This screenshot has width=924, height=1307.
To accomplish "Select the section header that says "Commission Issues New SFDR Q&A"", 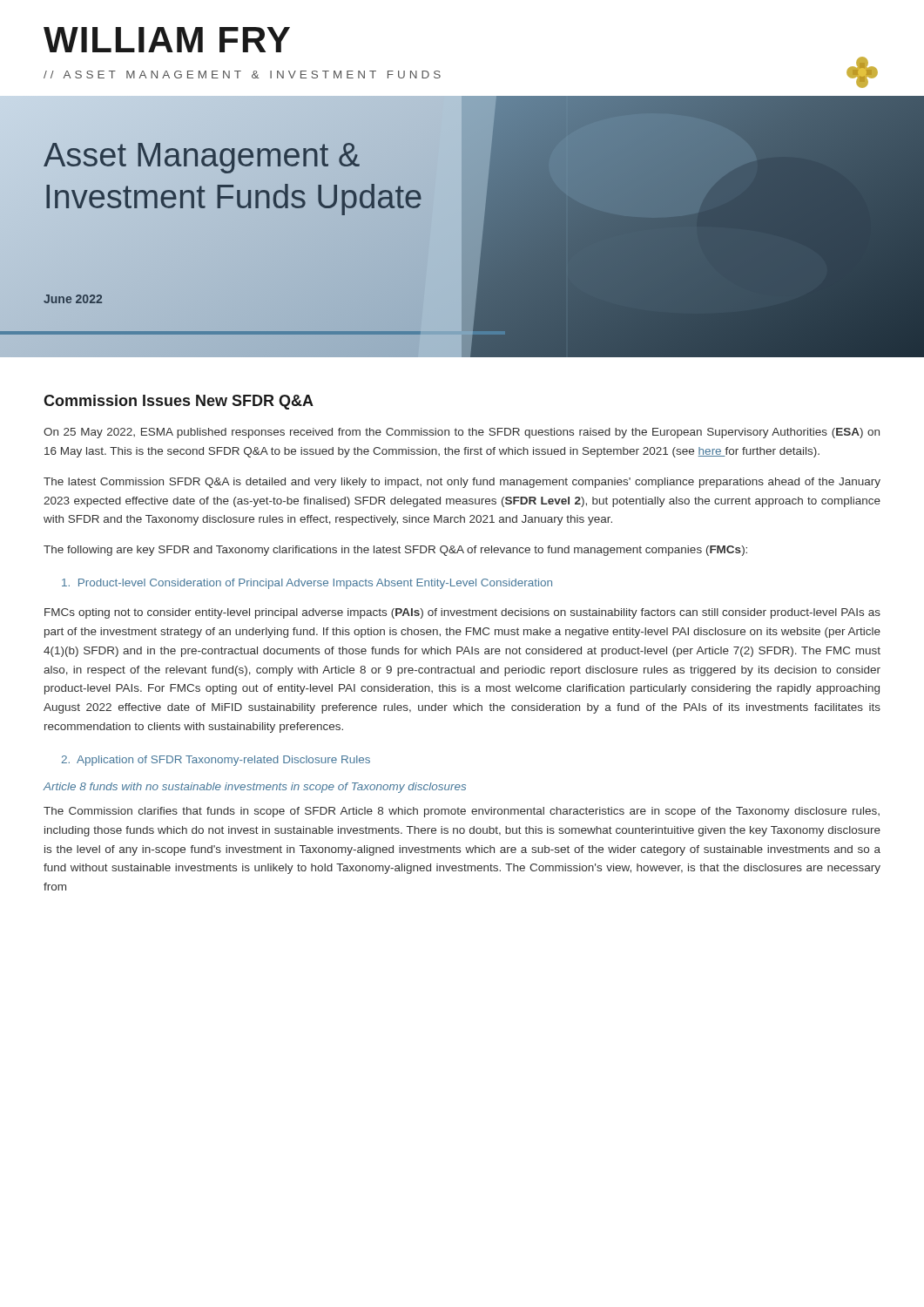I will tap(179, 401).
